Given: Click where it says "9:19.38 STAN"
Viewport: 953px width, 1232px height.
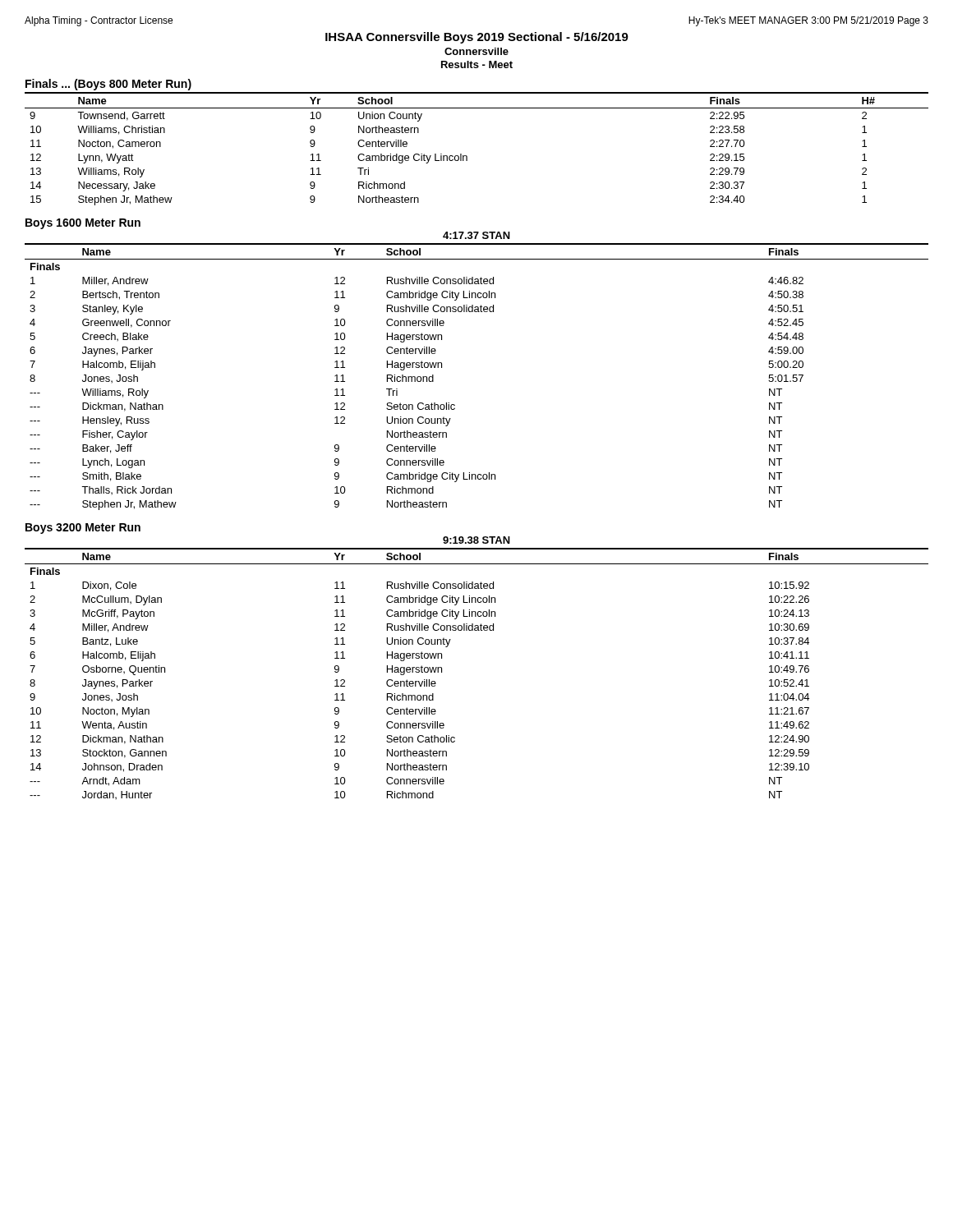Looking at the screenshot, I should [x=476, y=540].
